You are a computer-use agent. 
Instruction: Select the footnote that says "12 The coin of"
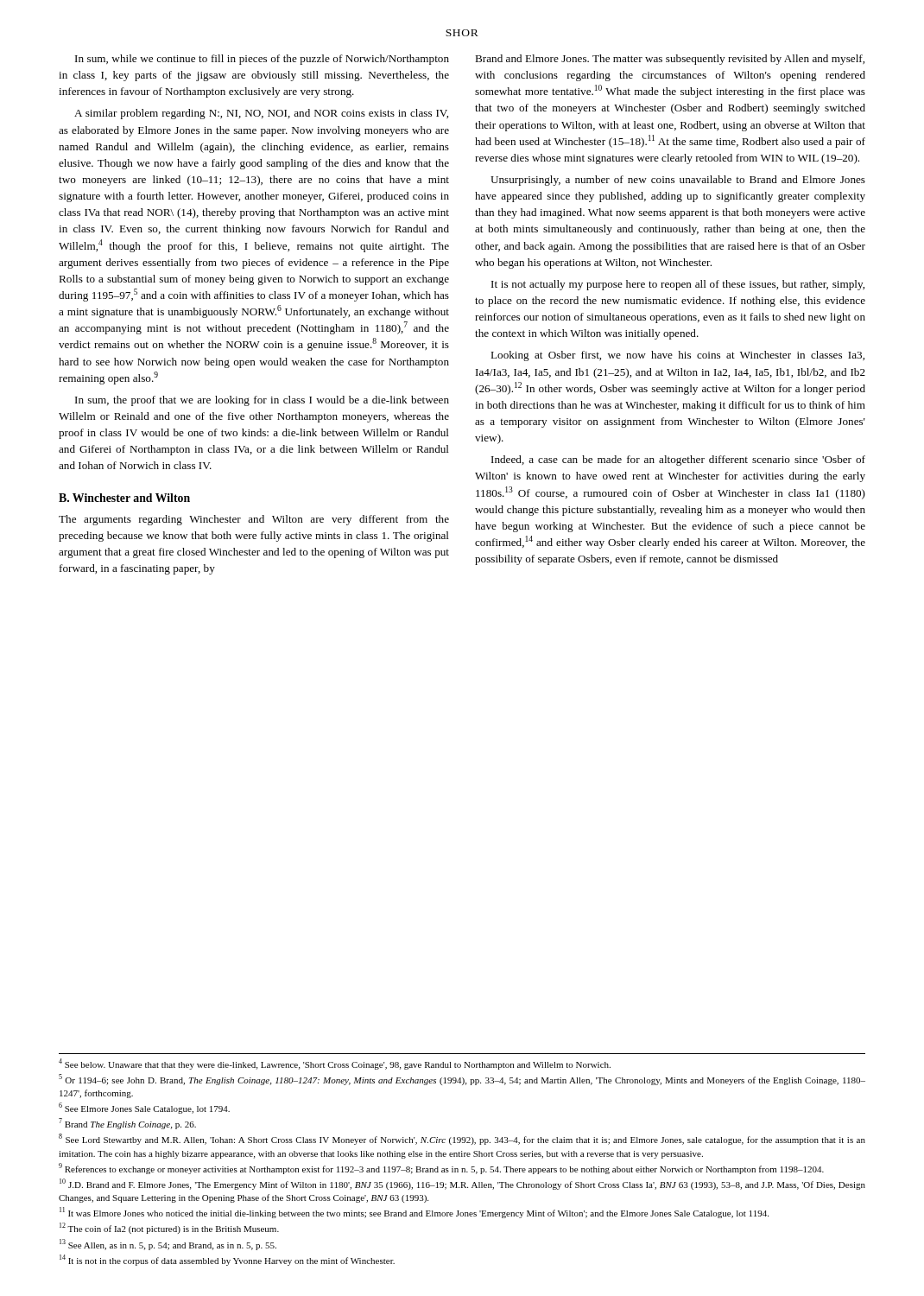(x=169, y=1229)
